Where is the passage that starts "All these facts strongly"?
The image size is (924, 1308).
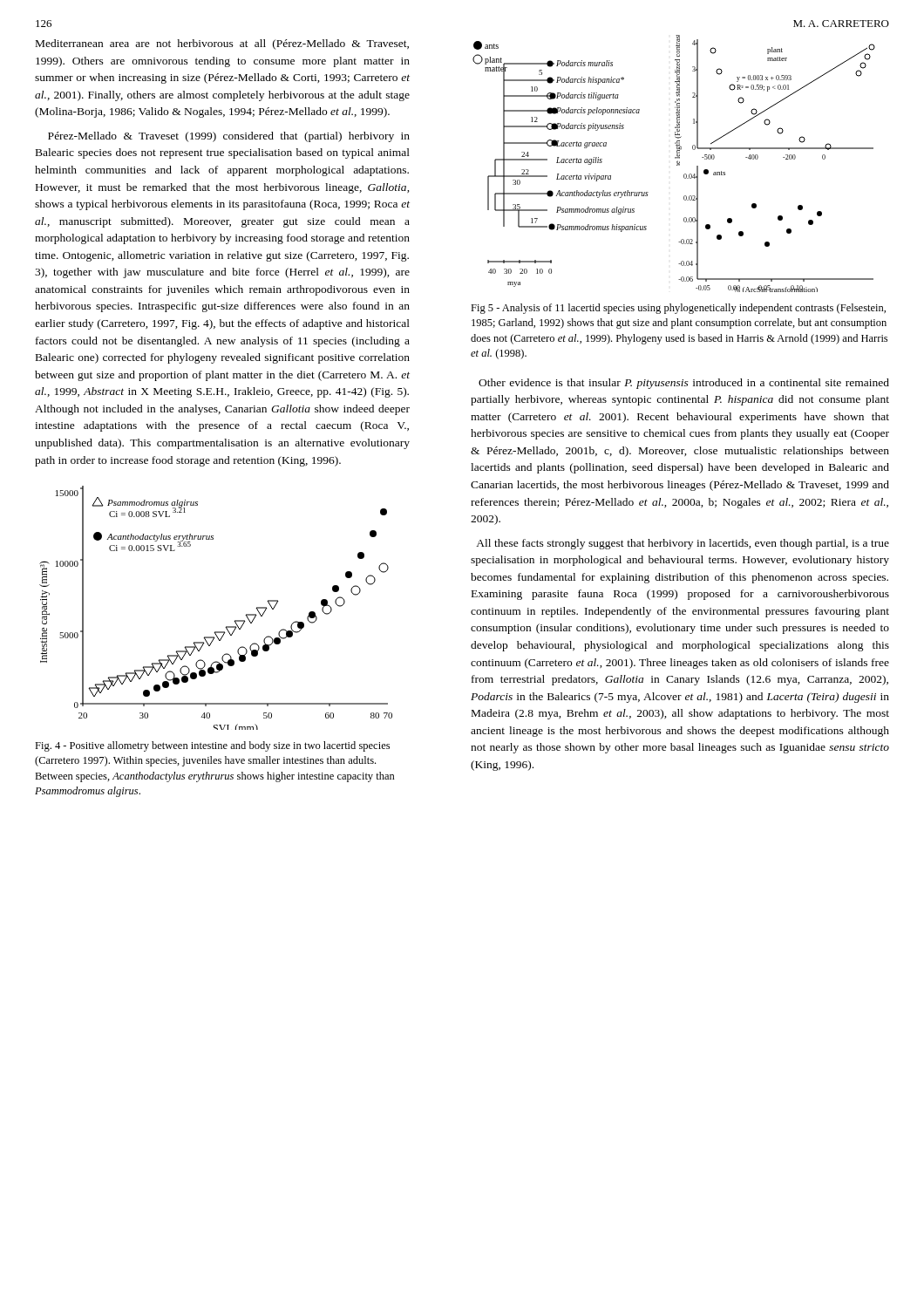[x=680, y=653]
